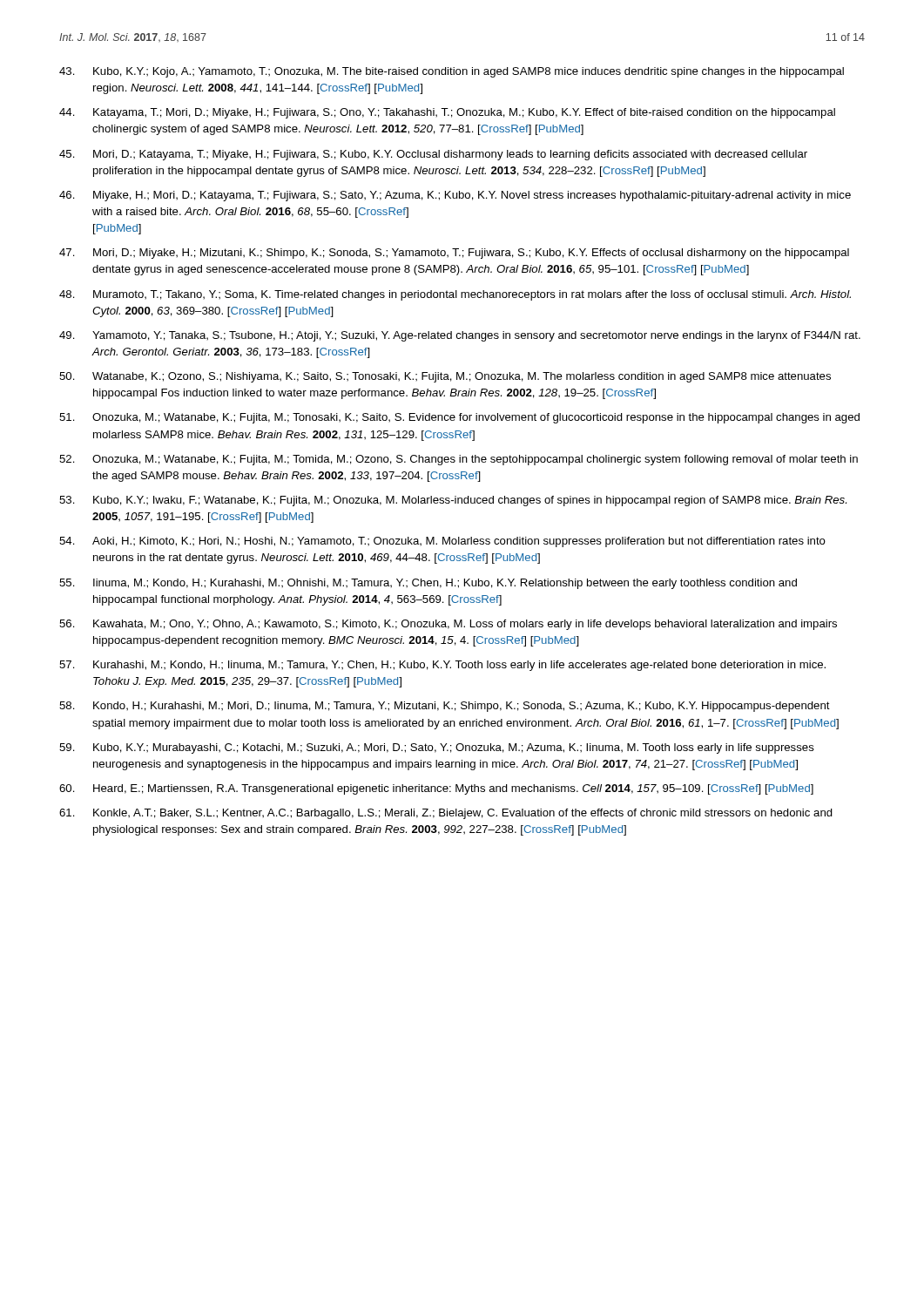Find the element starting "53. Kubo, K.Y.; Iwaku, F.; Watanabe,"

click(462, 508)
